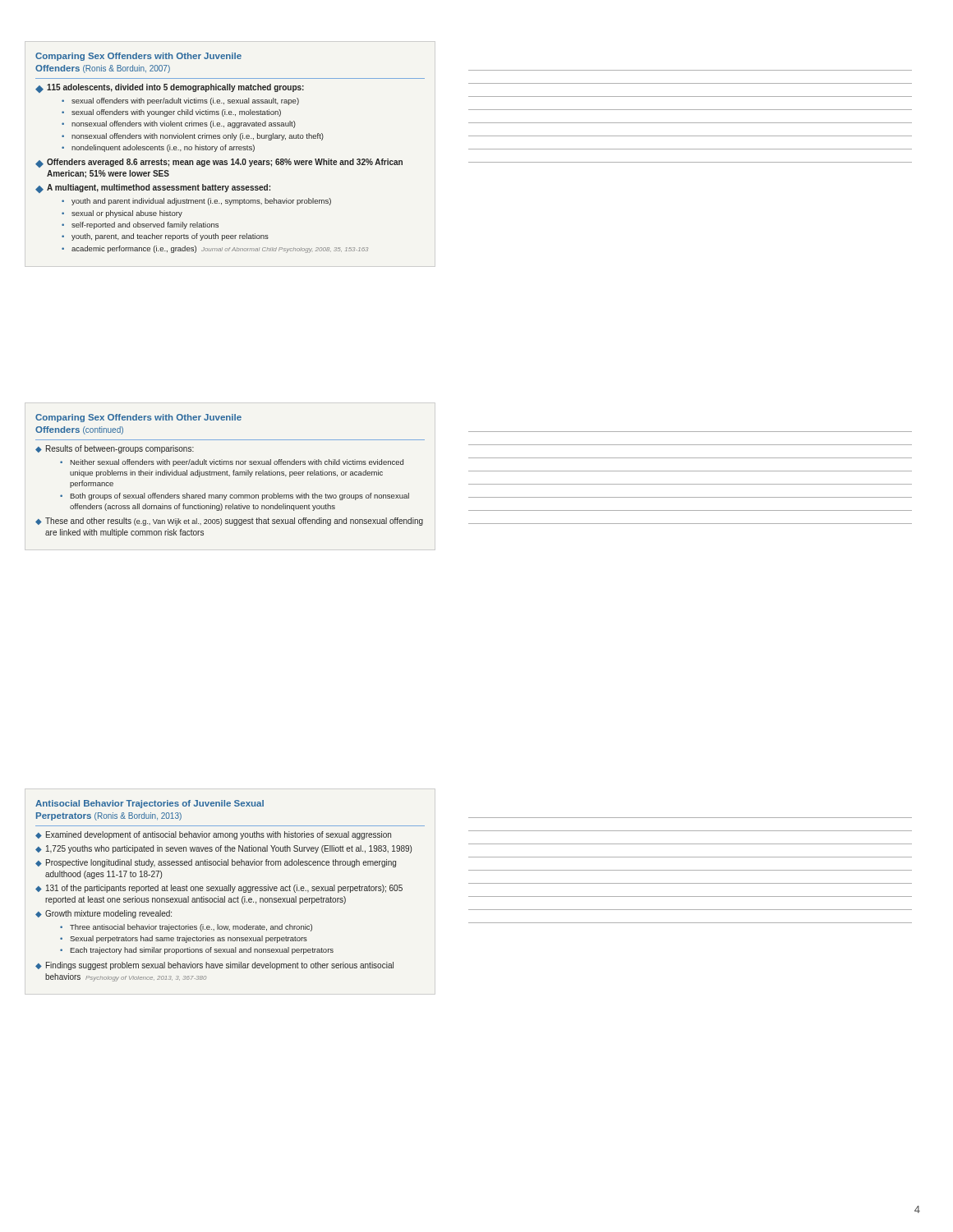Click on the list item containing "◆ Findings suggest problem sexual behaviors have similar"
This screenshot has height=1232, width=953.
[230, 971]
